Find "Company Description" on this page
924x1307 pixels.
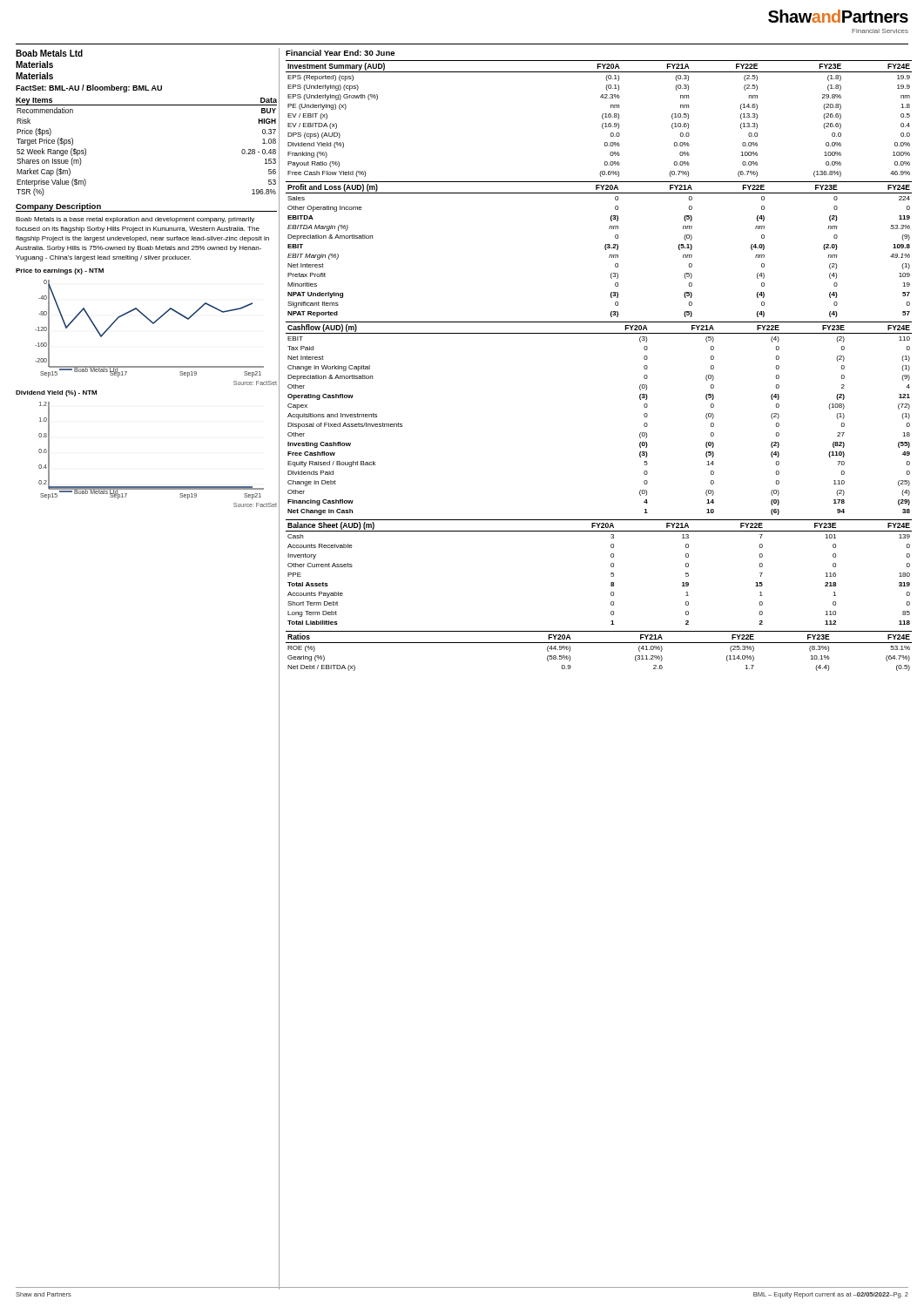pos(58,206)
